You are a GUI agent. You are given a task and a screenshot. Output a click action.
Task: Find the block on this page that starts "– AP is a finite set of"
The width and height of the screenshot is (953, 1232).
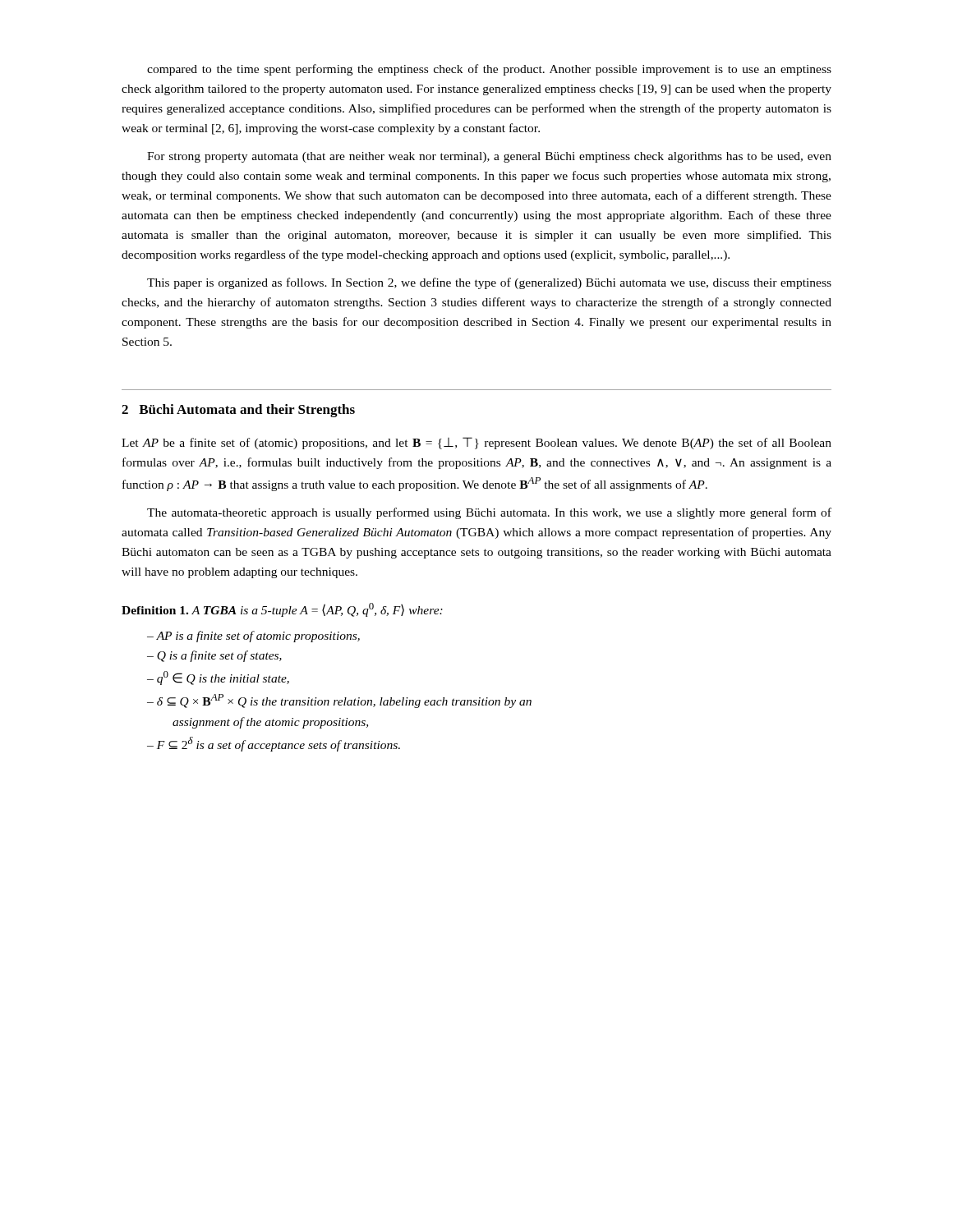(254, 635)
